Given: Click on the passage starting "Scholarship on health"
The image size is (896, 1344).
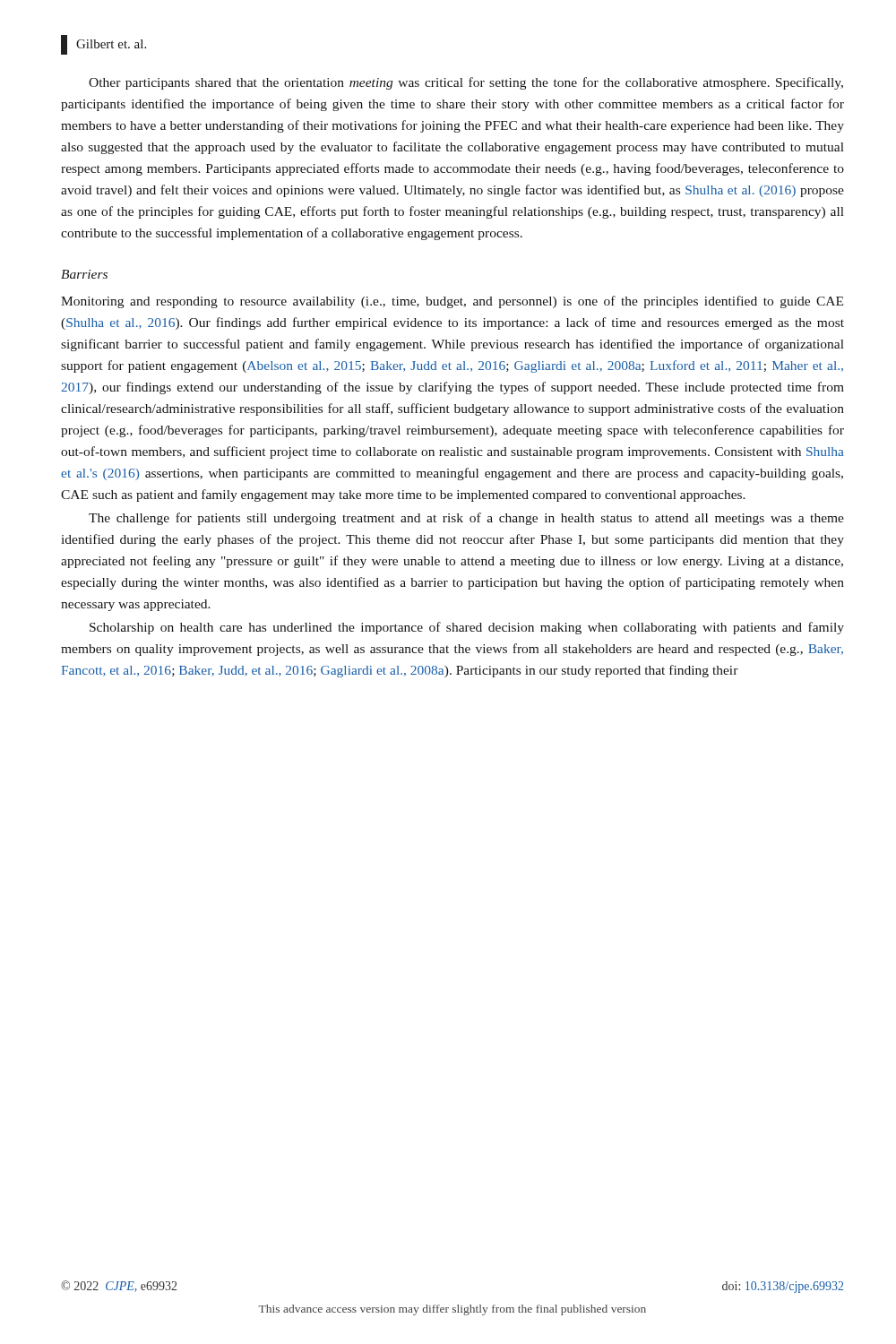Looking at the screenshot, I should 452,649.
